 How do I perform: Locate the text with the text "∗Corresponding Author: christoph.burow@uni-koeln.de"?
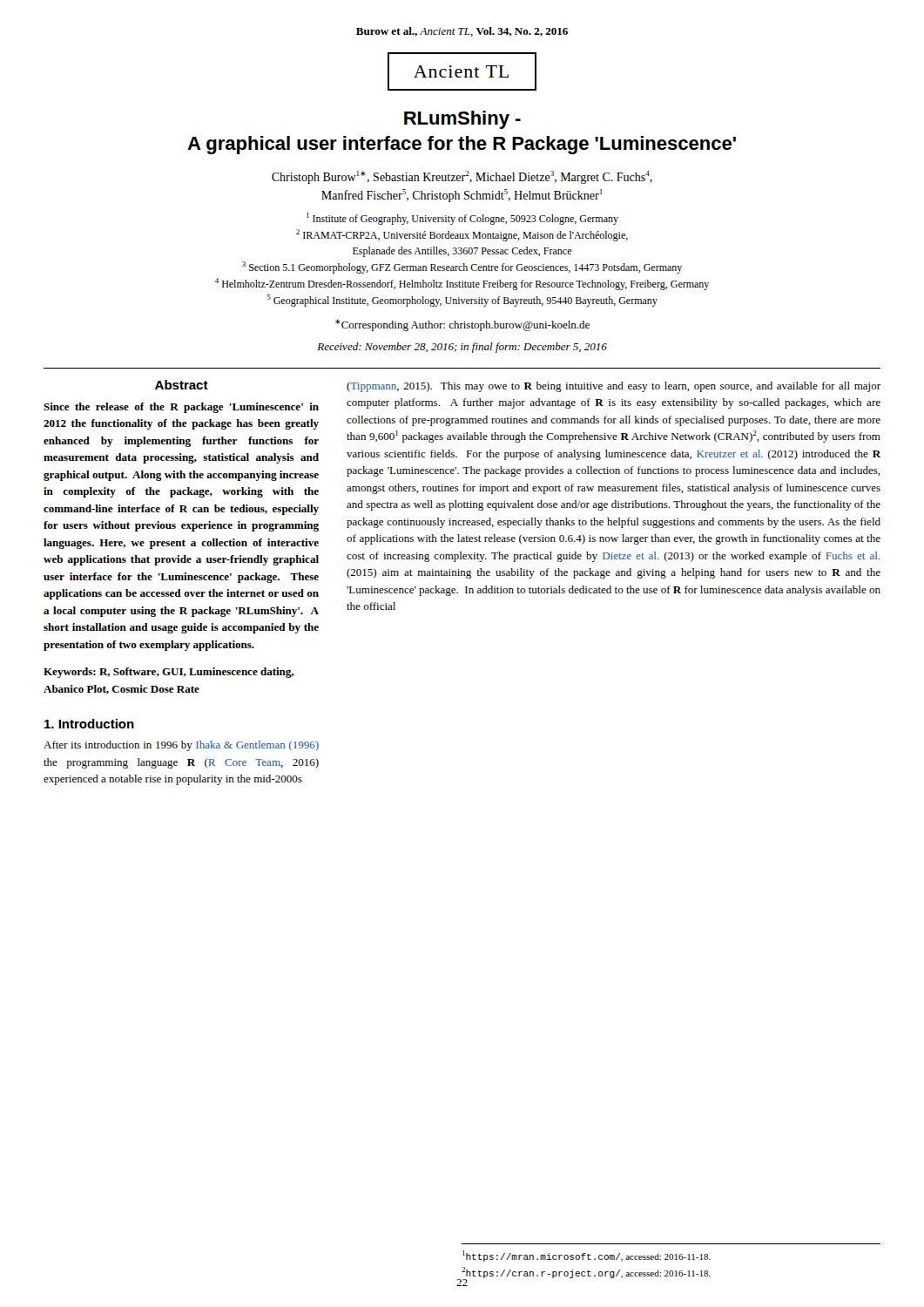[462, 324]
